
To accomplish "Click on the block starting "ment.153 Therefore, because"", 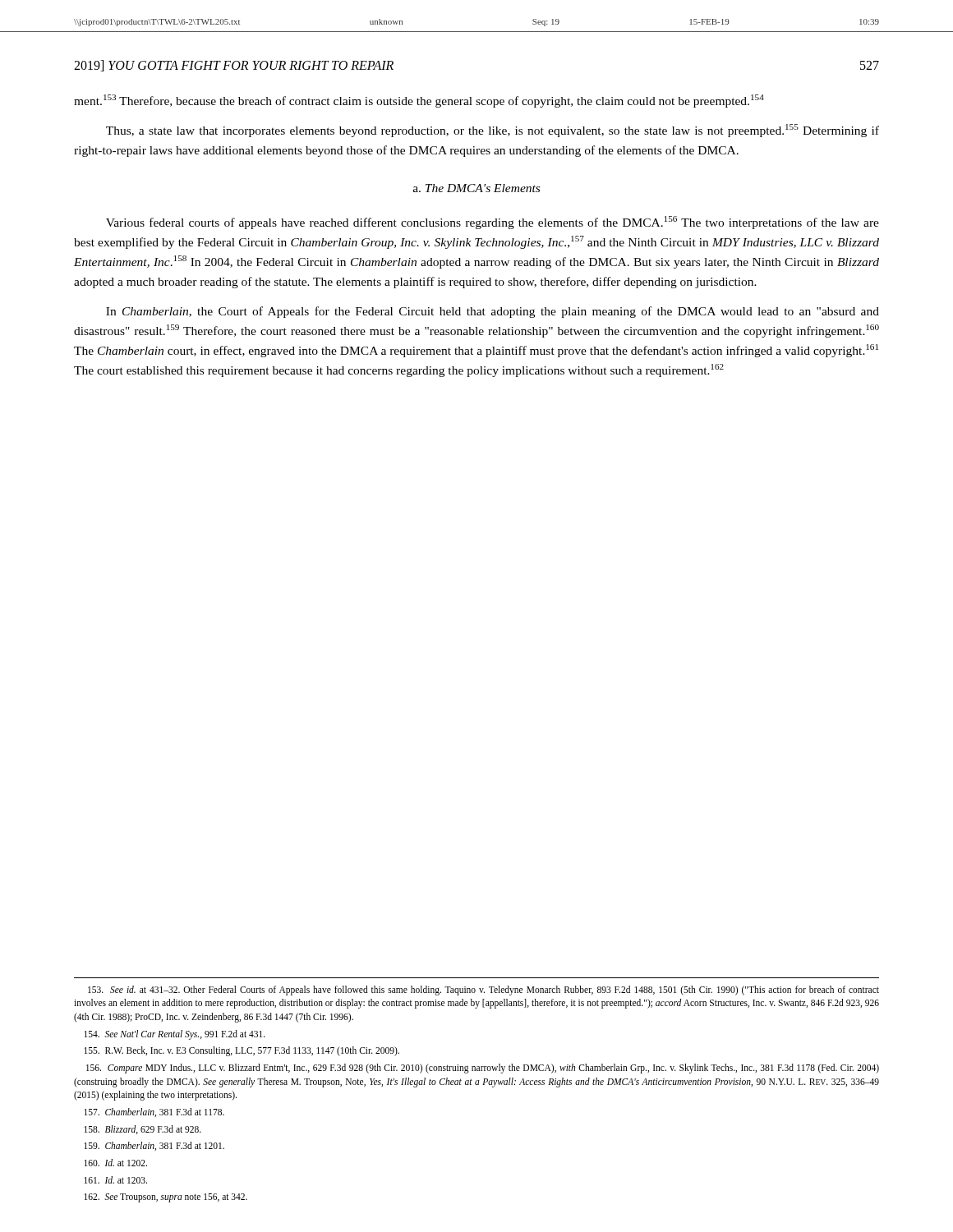I will pyautogui.click(x=419, y=100).
